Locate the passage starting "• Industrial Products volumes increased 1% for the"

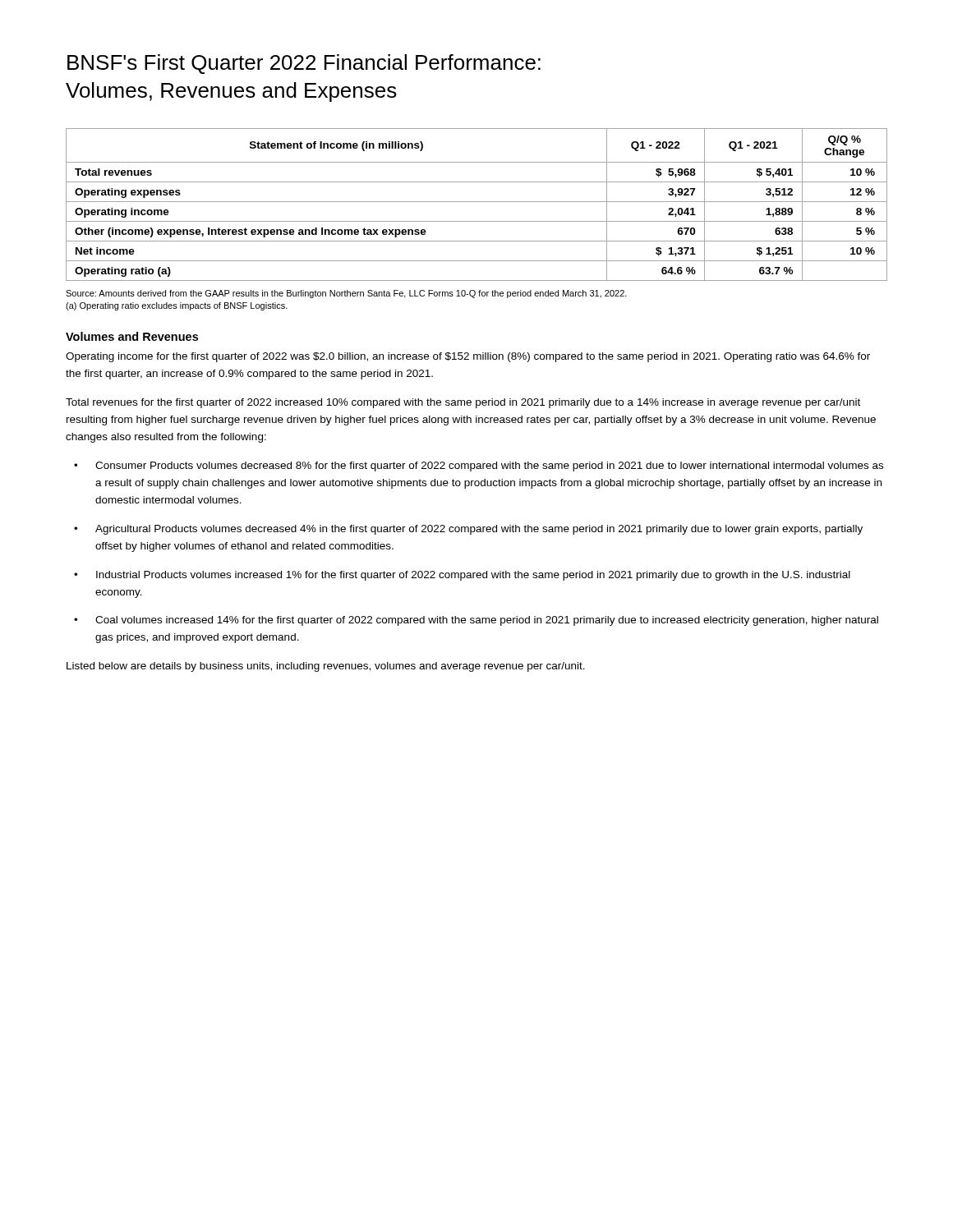click(x=476, y=584)
